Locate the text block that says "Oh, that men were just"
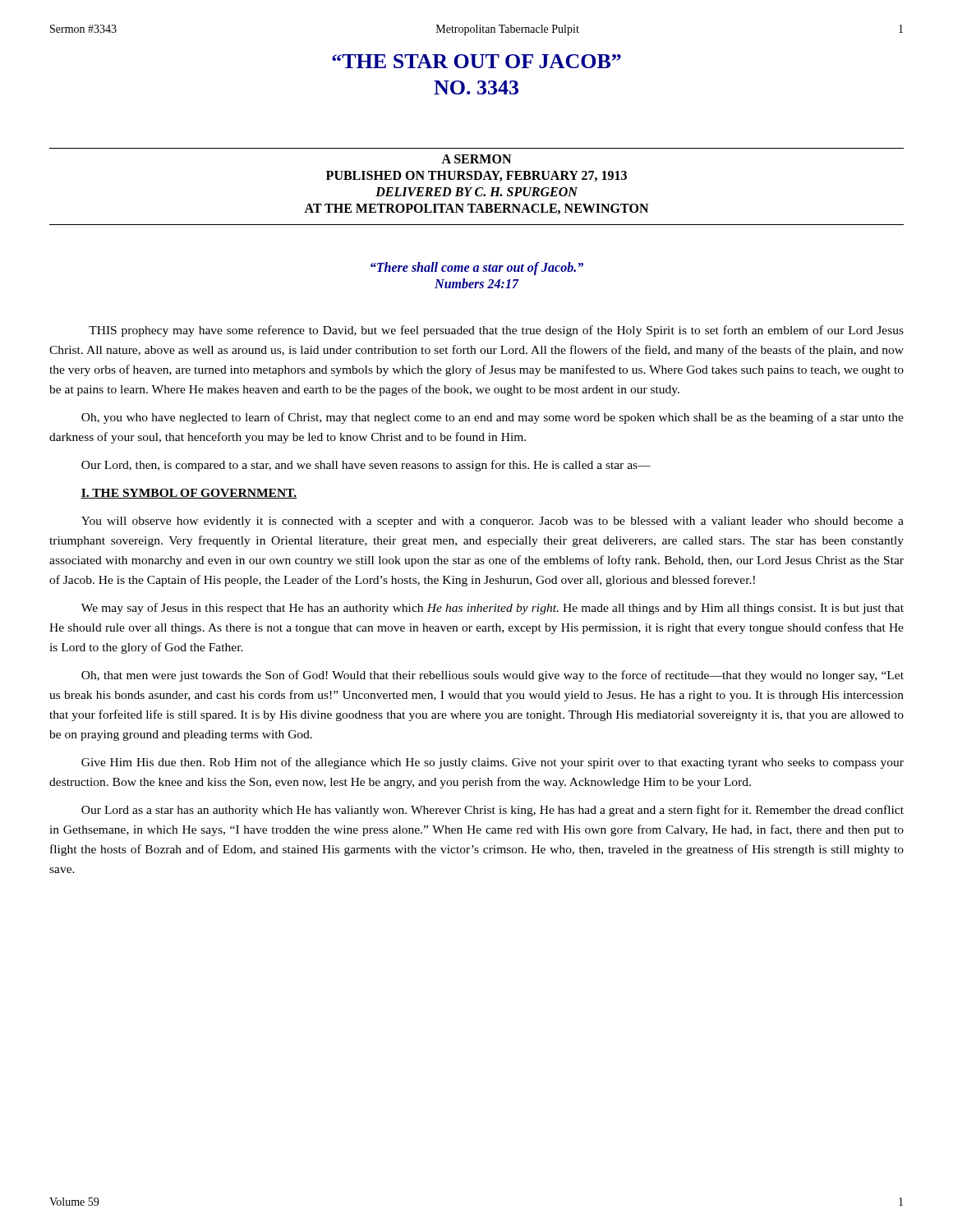Image resolution: width=953 pixels, height=1232 pixels. (x=476, y=705)
